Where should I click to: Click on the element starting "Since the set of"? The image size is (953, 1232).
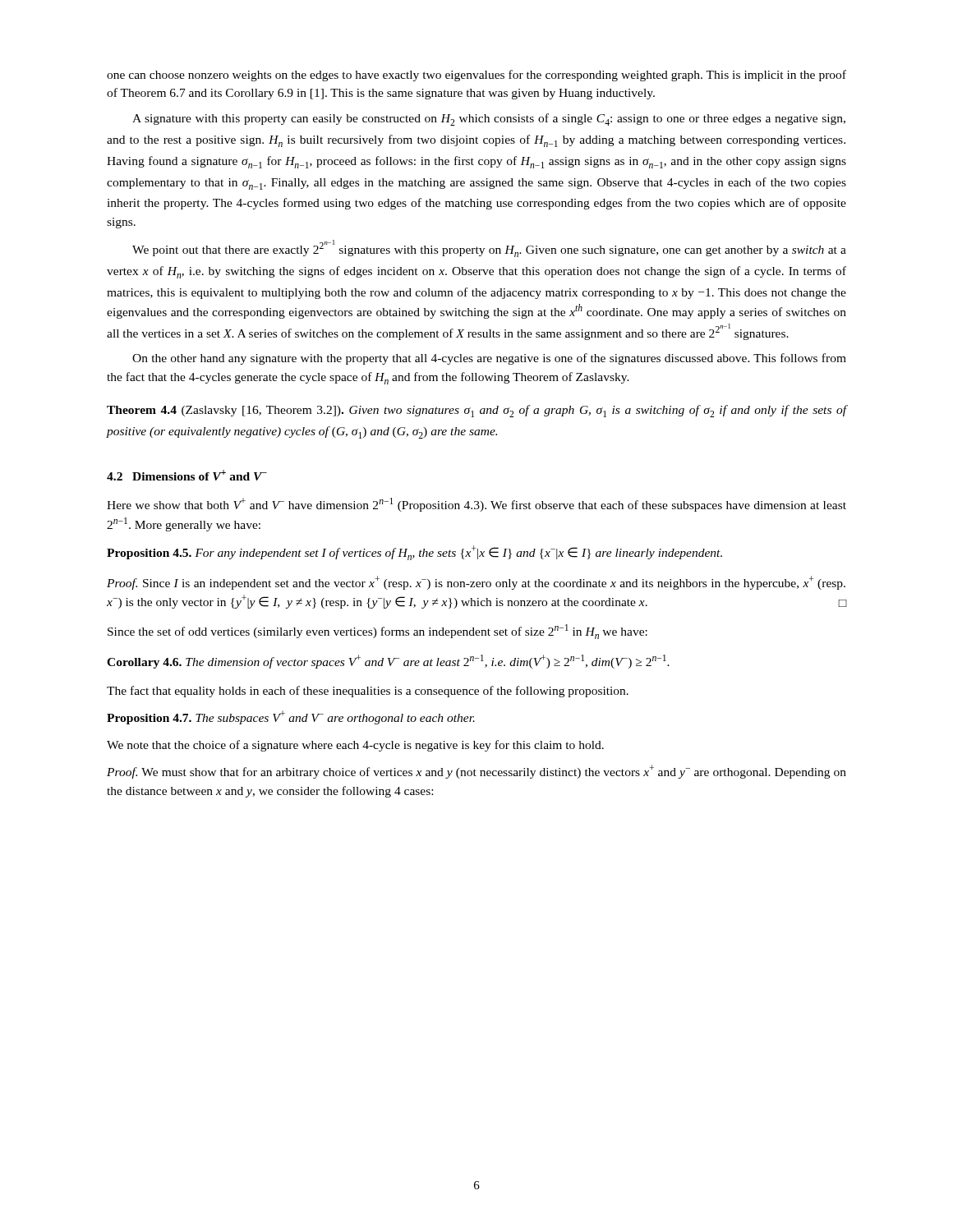click(x=476, y=633)
